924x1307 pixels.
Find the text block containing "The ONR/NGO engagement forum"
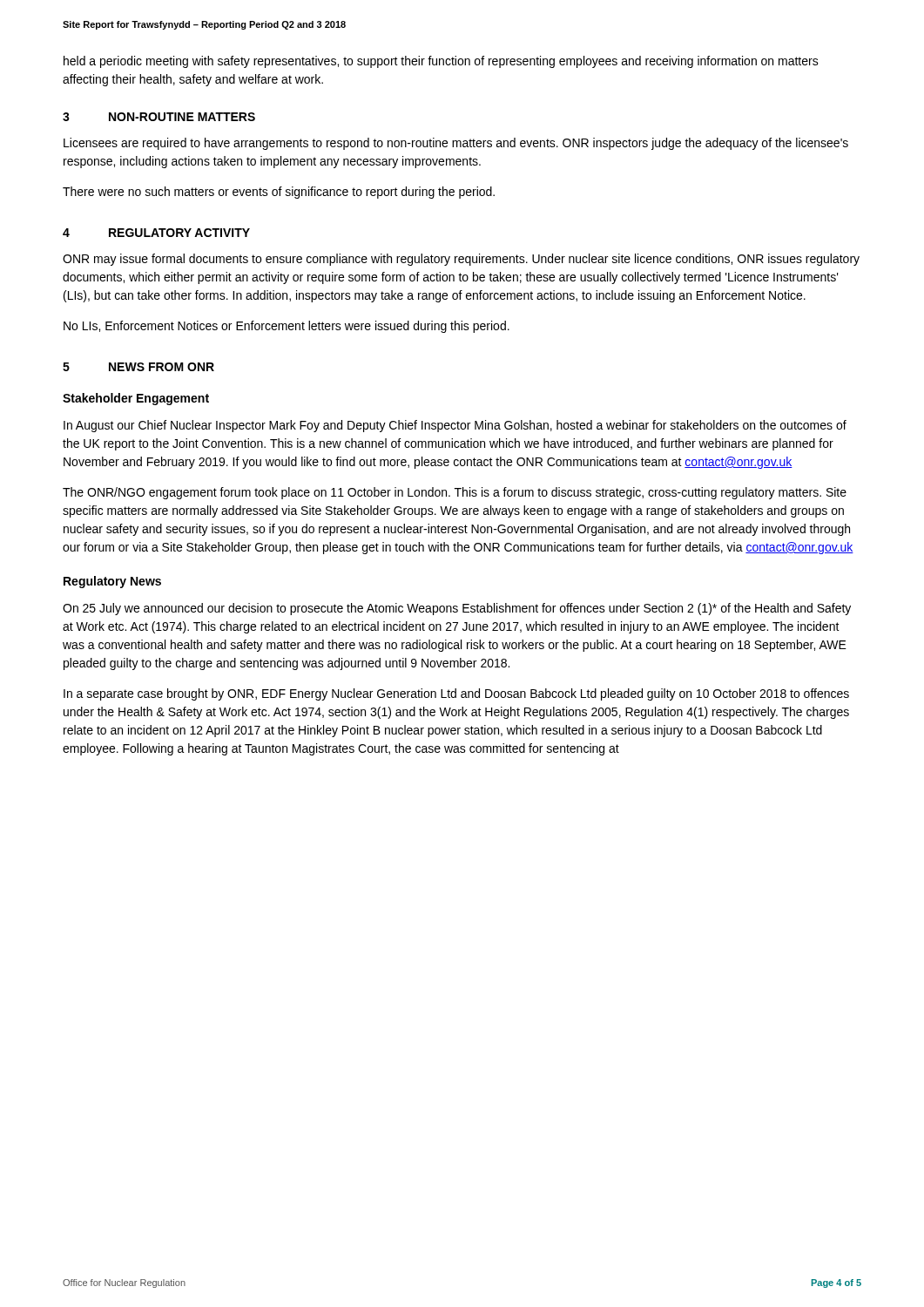pyautogui.click(x=462, y=520)
